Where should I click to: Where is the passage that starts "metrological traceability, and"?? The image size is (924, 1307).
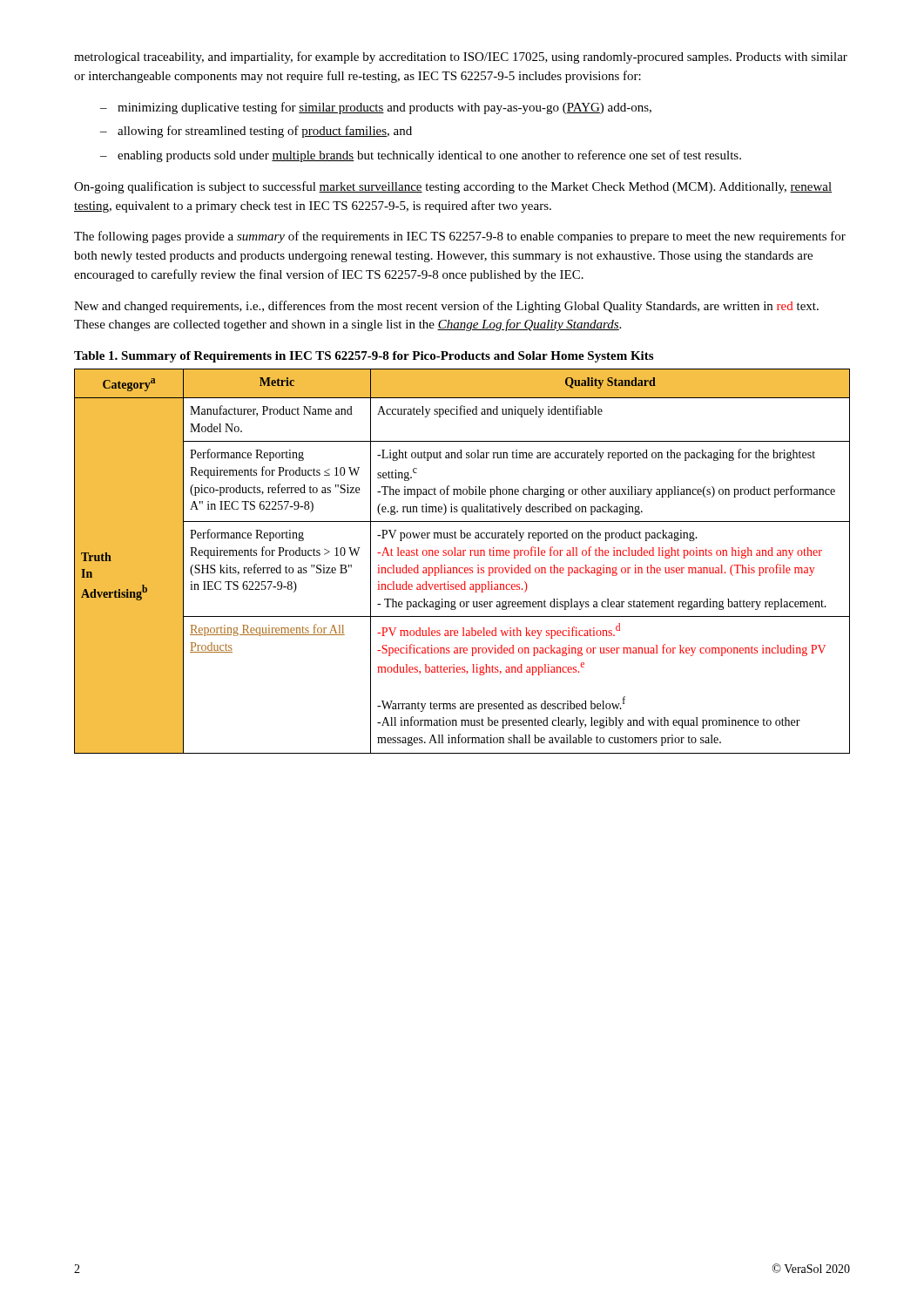click(x=462, y=67)
